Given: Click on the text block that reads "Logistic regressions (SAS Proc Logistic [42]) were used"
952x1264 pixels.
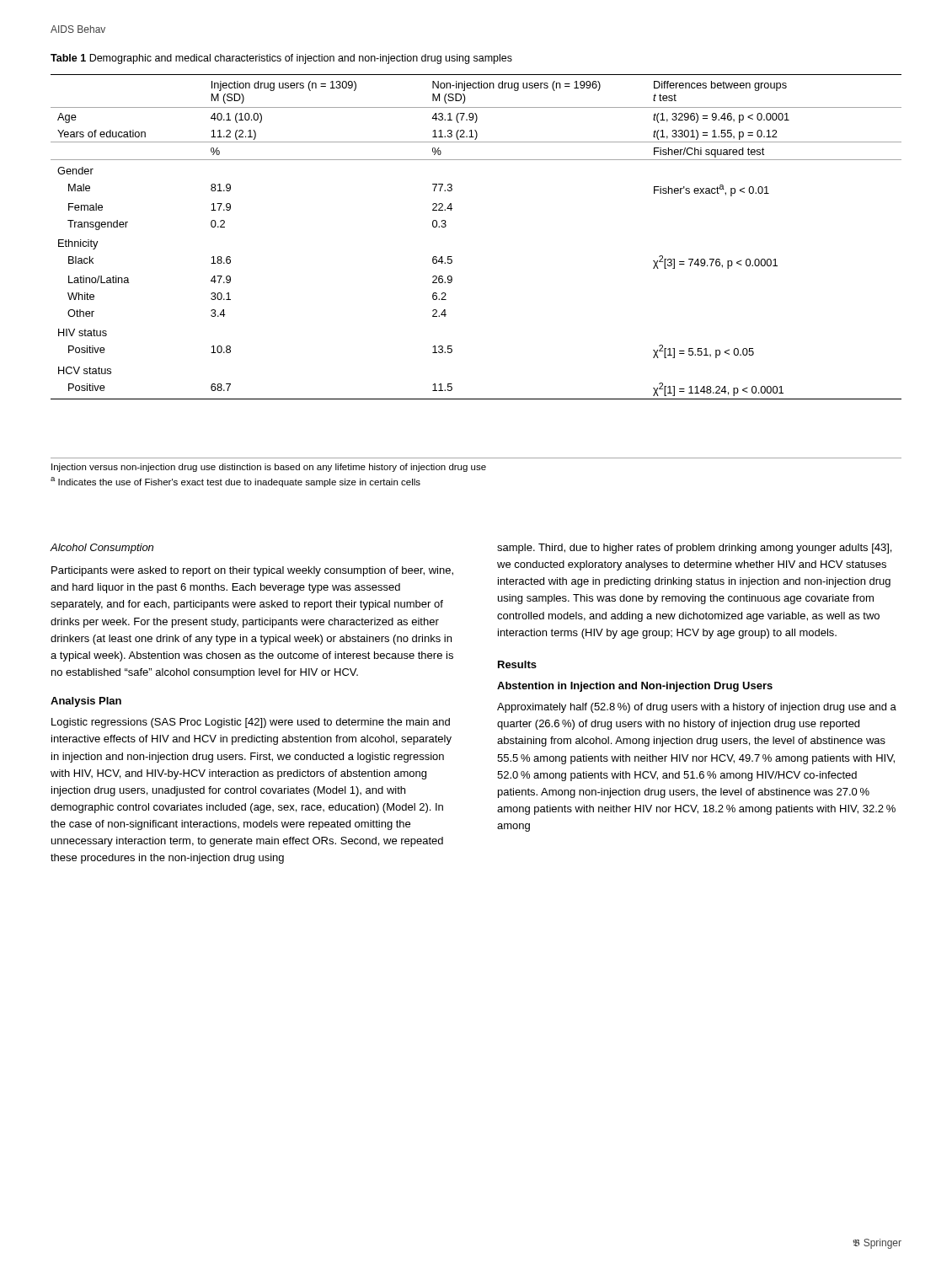Looking at the screenshot, I should point(251,790).
